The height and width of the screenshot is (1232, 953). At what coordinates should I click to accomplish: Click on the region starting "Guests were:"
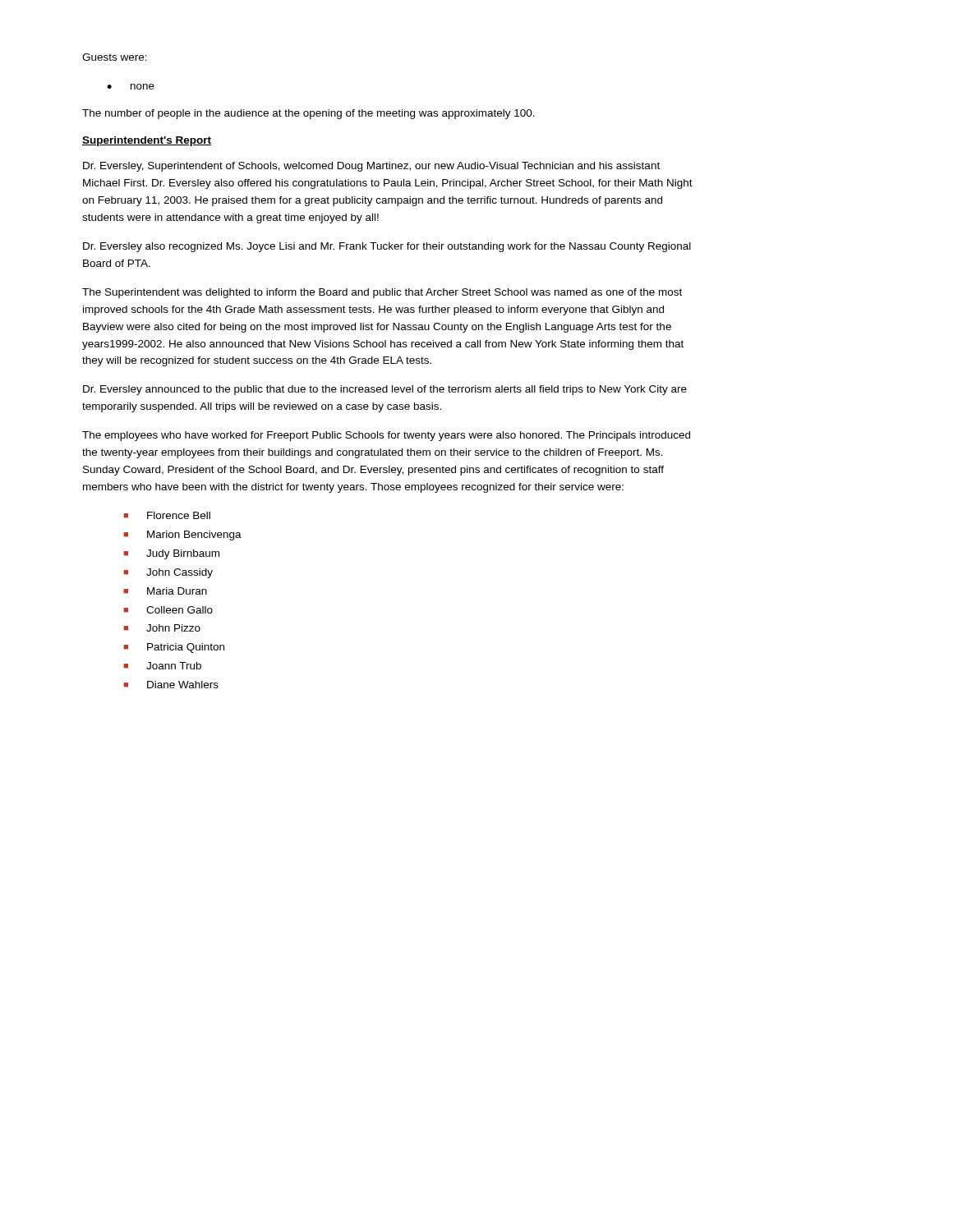tap(115, 57)
